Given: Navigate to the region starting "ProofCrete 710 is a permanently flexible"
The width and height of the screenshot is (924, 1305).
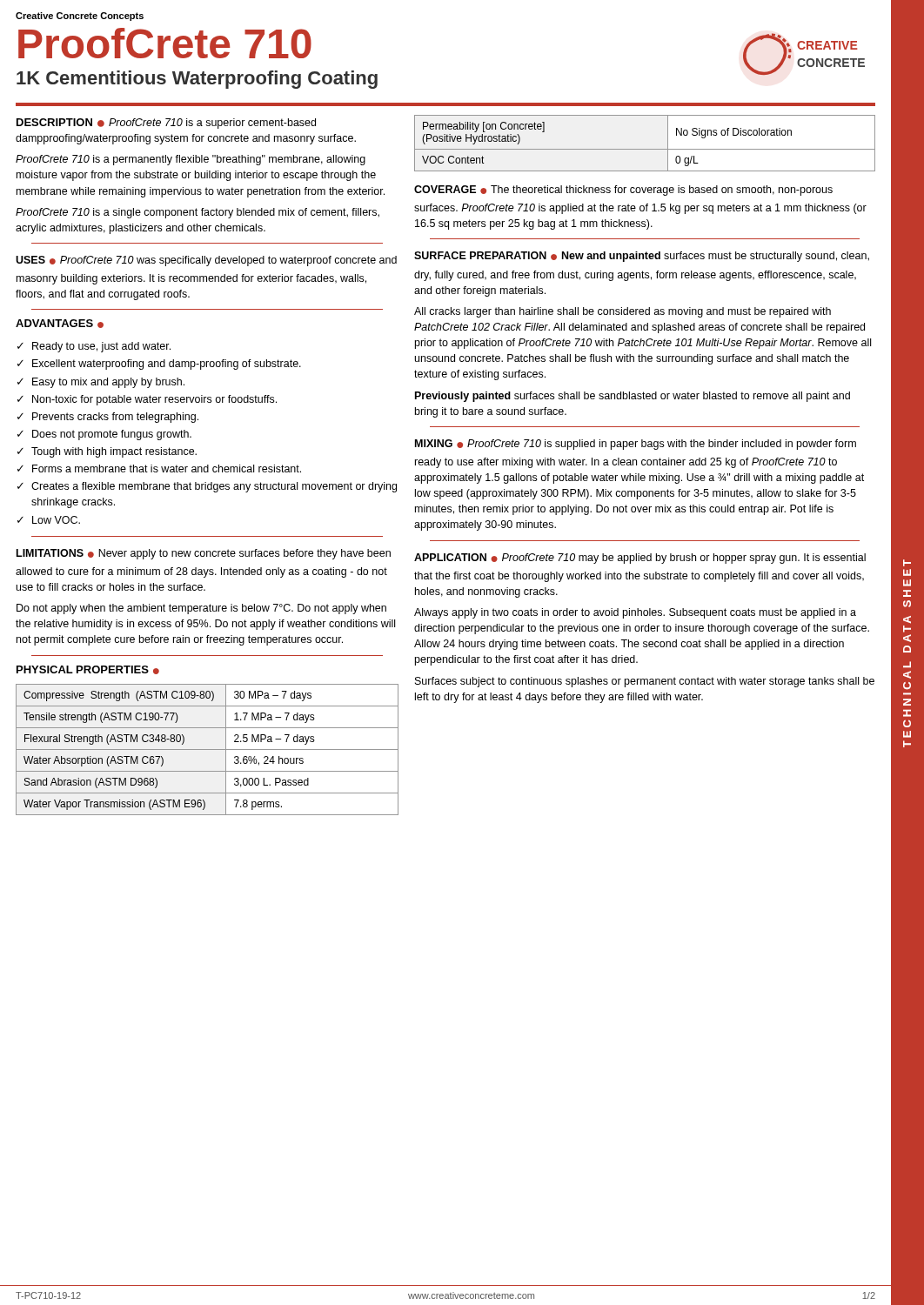Looking at the screenshot, I should click(x=207, y=175).
